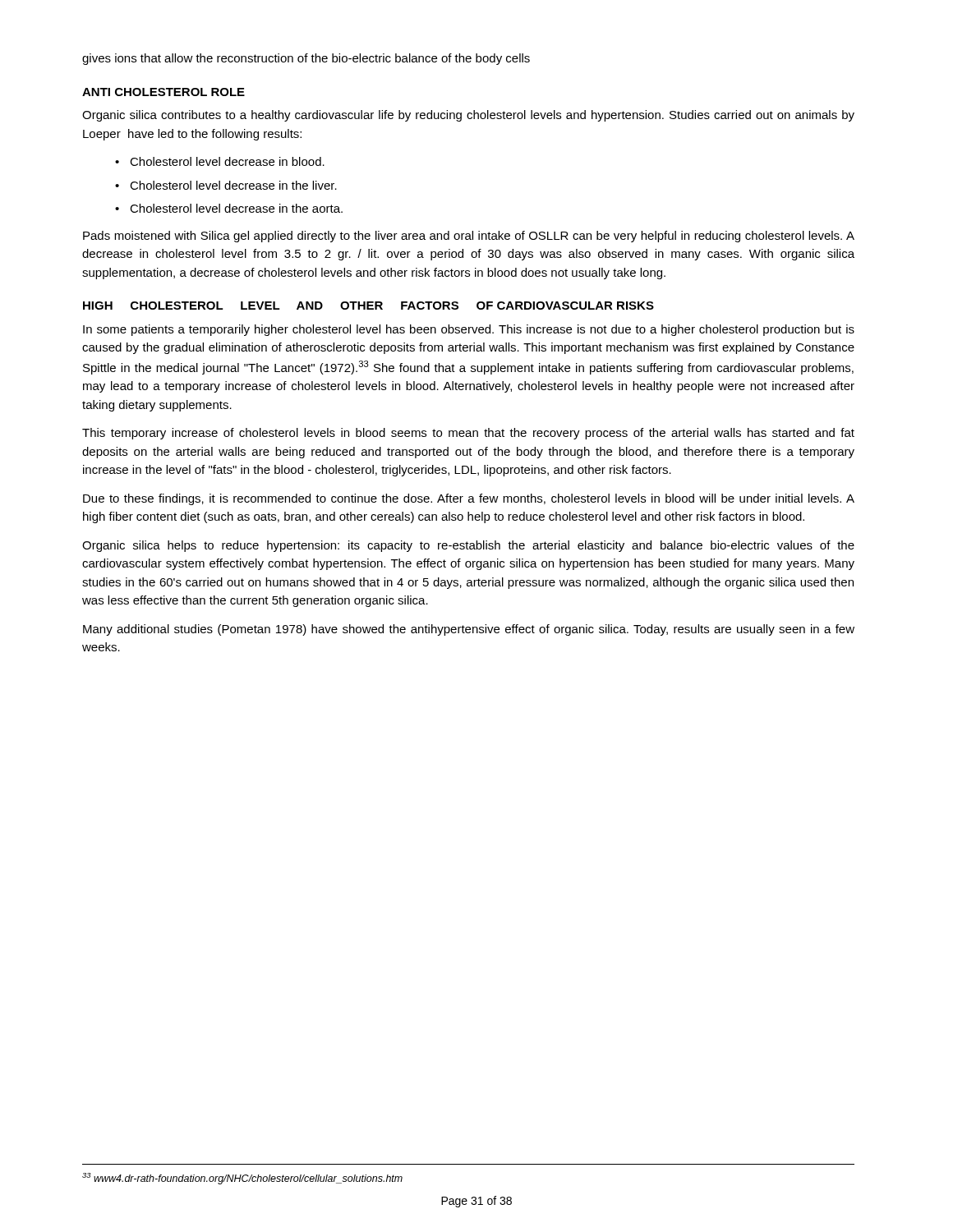
Task: Find the text block that reads "Organic silica helps to reduce"
Action: click(x=468, y=573)
